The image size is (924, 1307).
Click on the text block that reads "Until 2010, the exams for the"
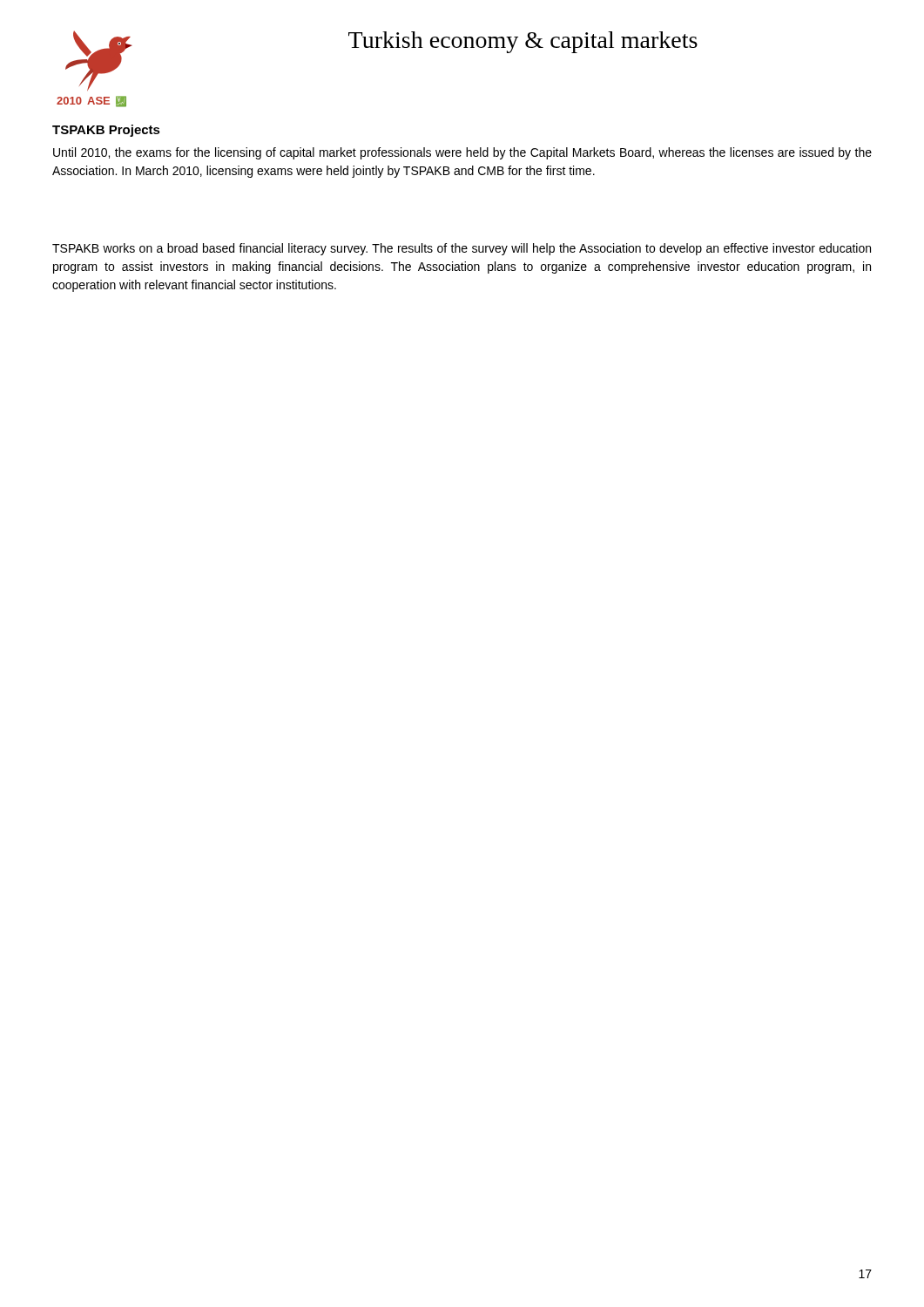point(462,162)
